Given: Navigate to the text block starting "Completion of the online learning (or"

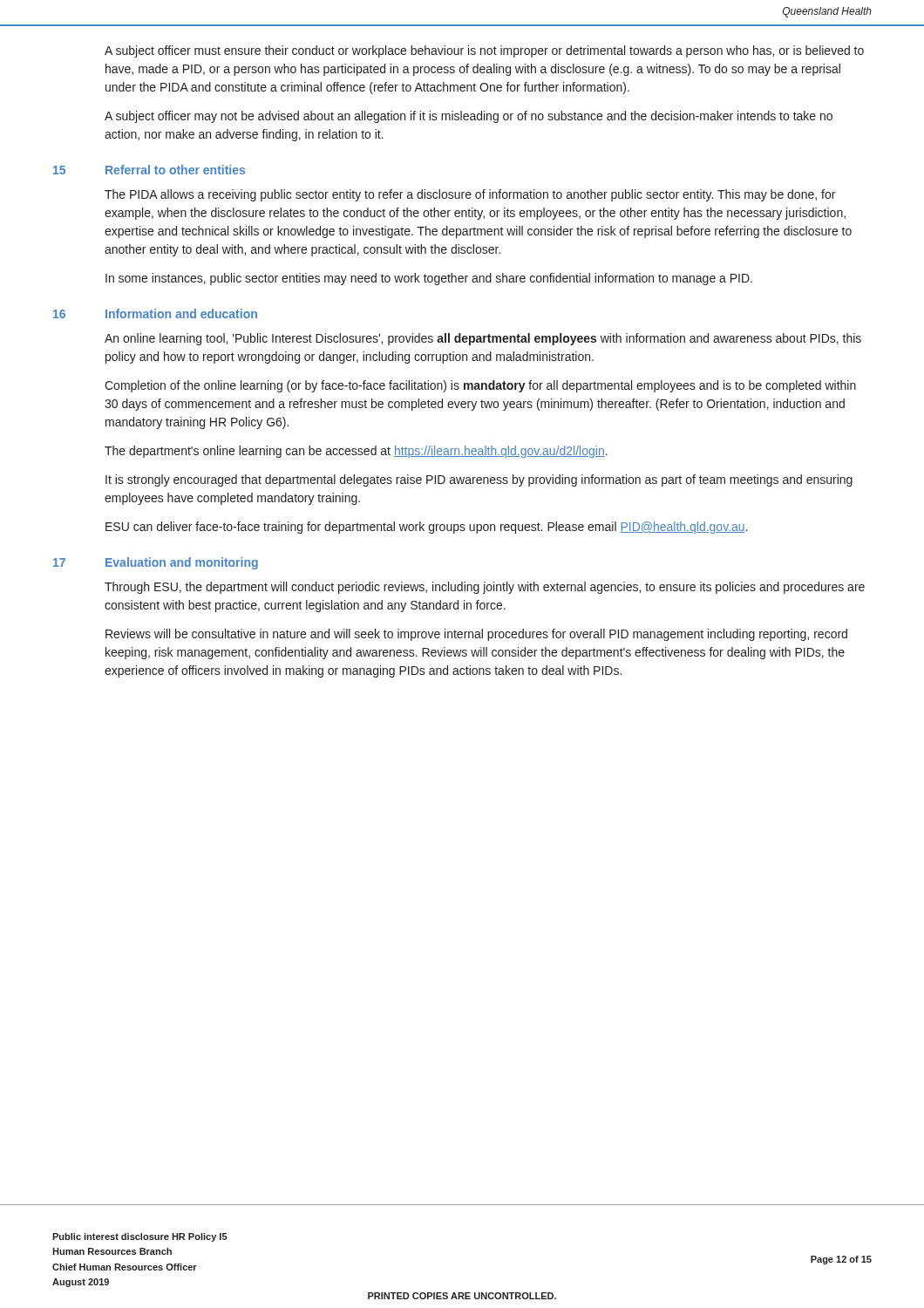Looking at the screenshot, I should click(x=480, y=404).
